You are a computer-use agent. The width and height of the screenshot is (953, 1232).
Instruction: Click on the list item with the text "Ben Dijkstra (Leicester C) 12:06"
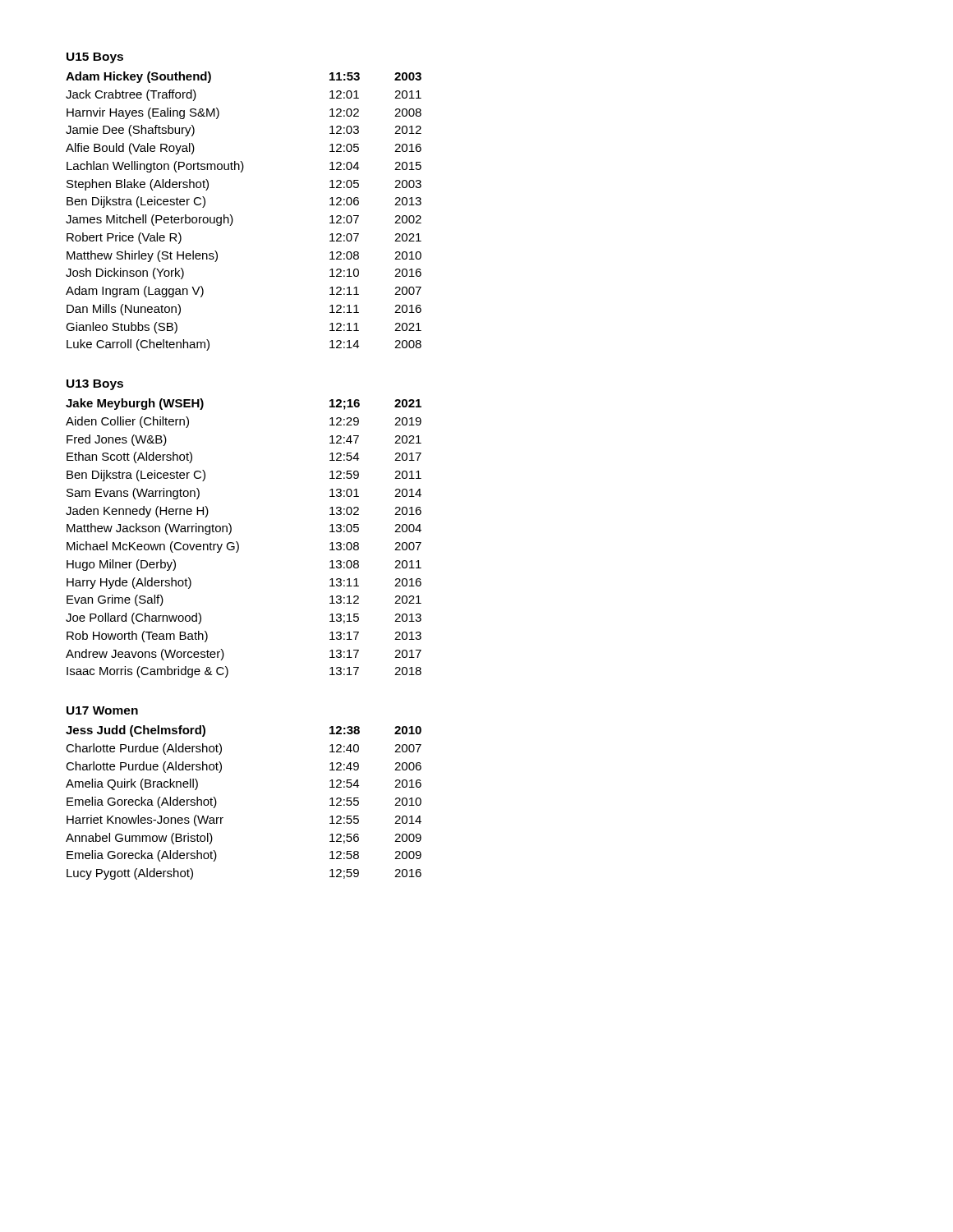point(138,202)
